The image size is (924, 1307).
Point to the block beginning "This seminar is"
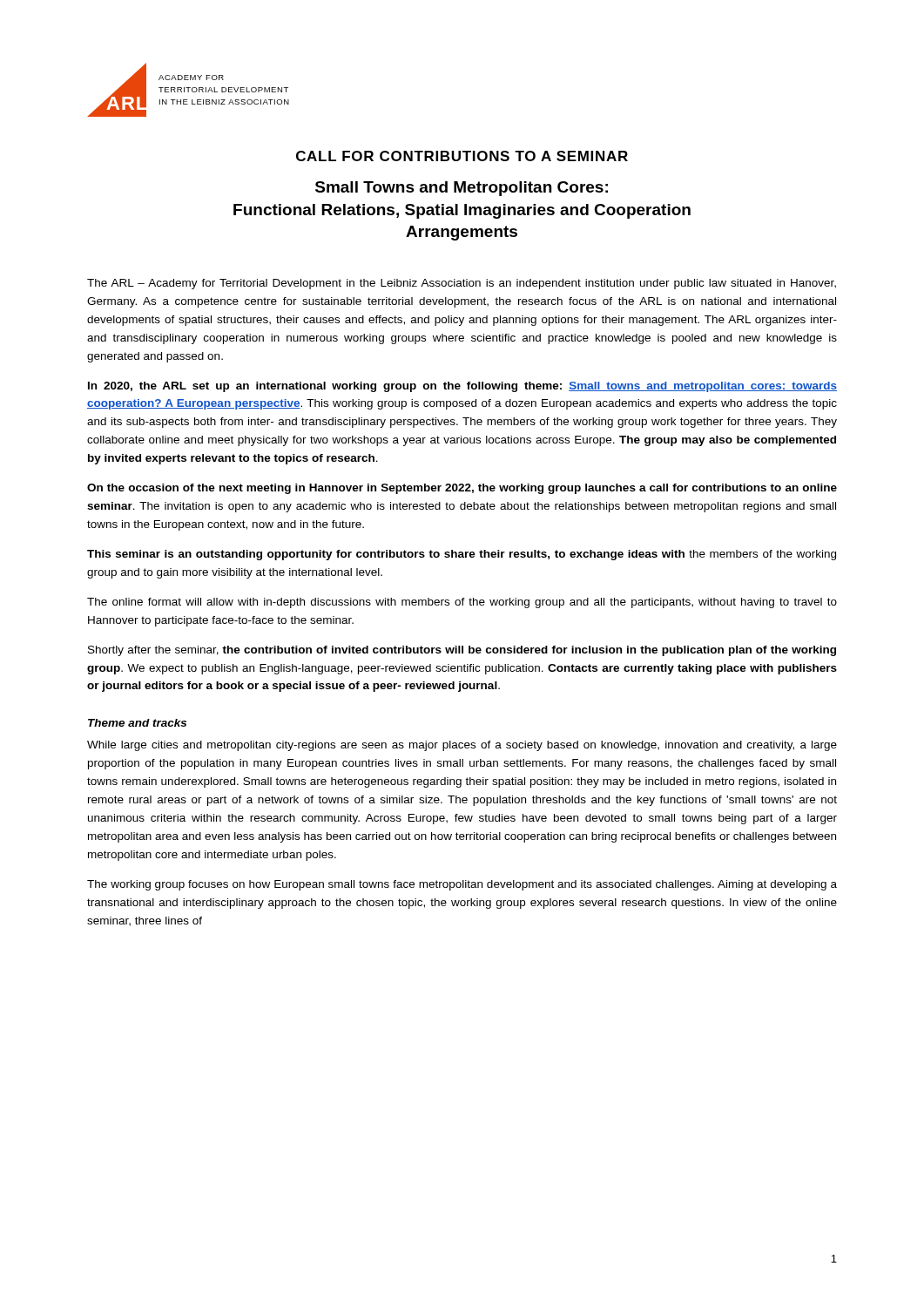[462, 563]
